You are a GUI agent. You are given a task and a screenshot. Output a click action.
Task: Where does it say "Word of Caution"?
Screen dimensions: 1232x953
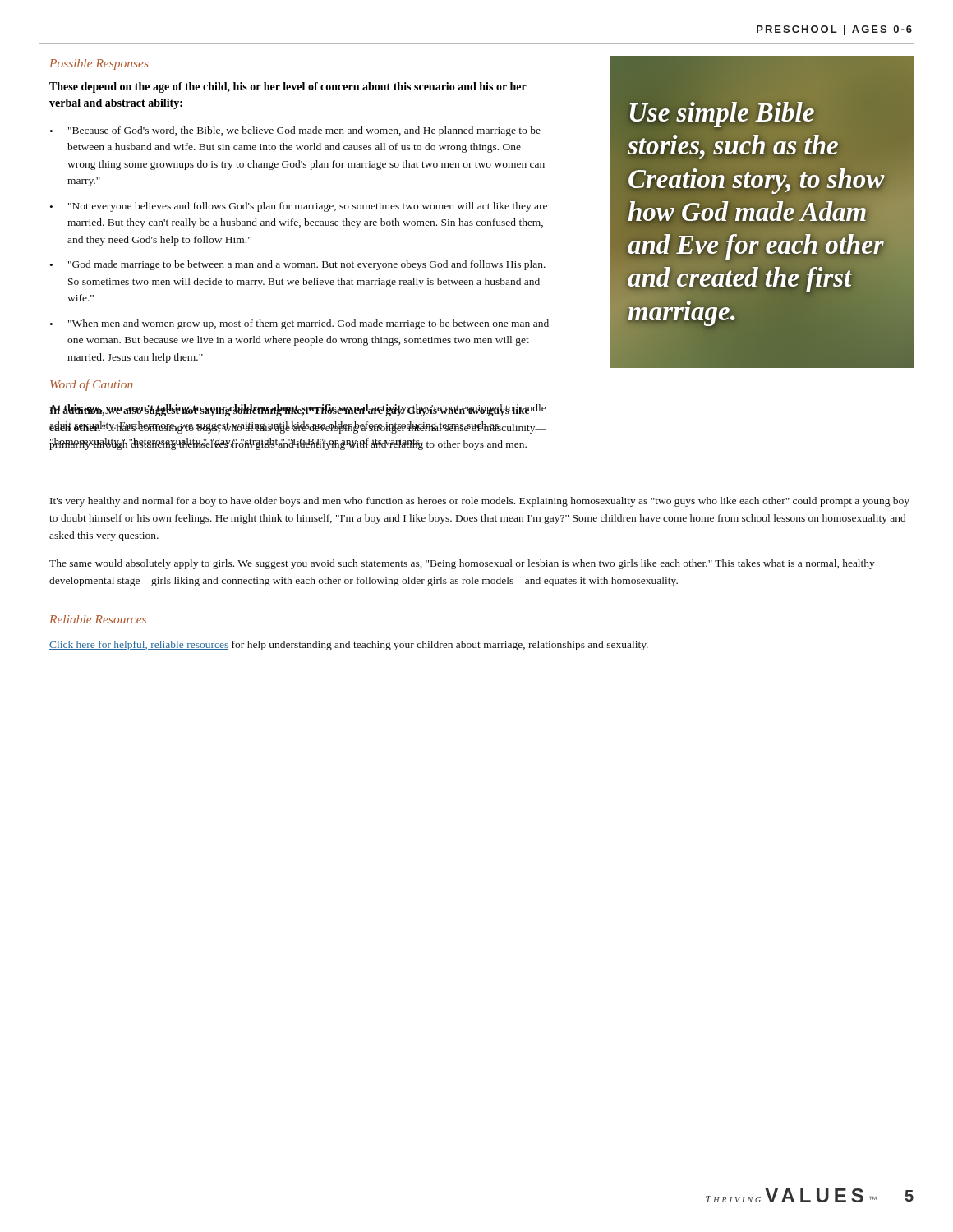[91, 384]
